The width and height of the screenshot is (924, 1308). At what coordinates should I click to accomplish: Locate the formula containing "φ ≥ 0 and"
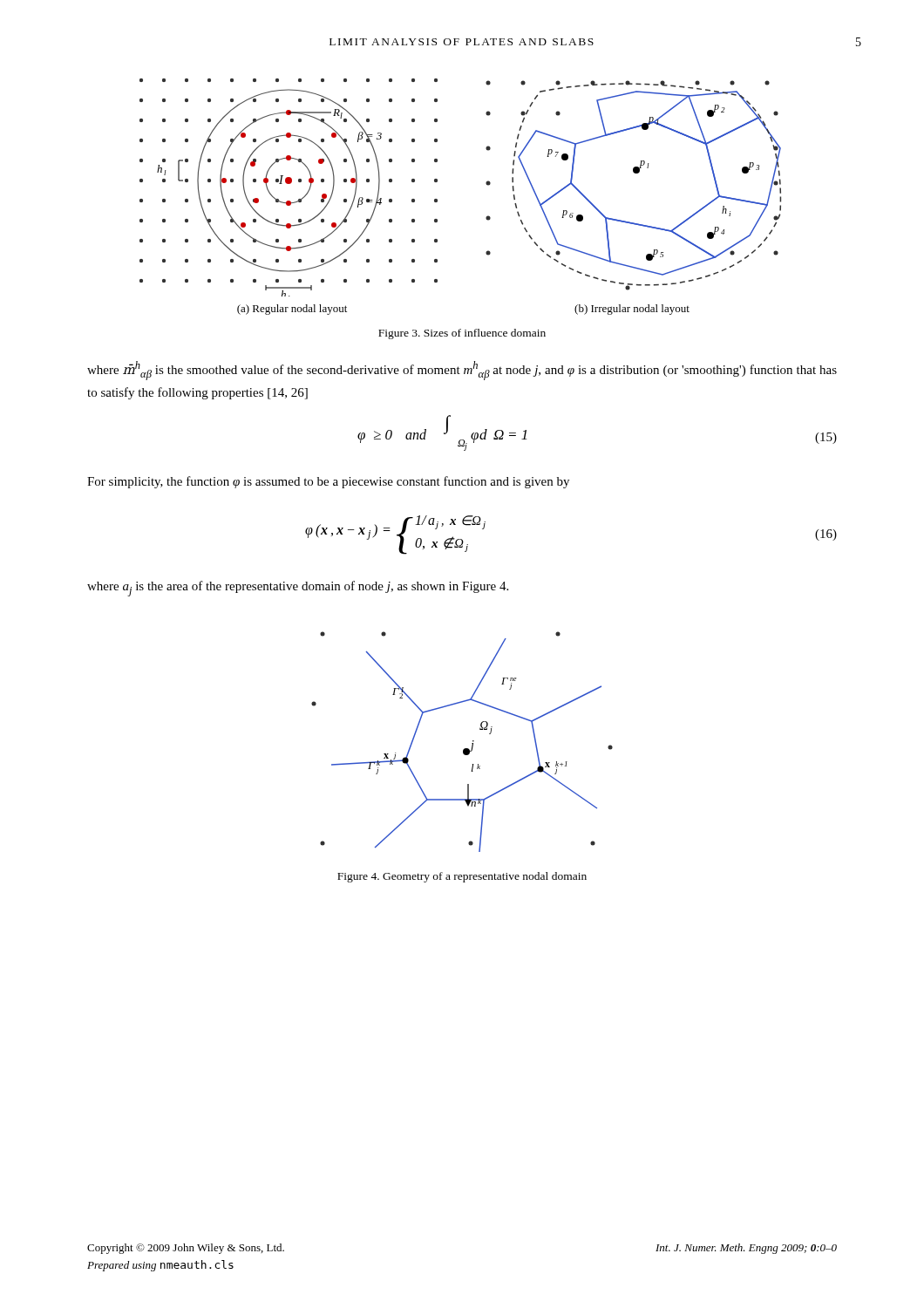[447, 433]
